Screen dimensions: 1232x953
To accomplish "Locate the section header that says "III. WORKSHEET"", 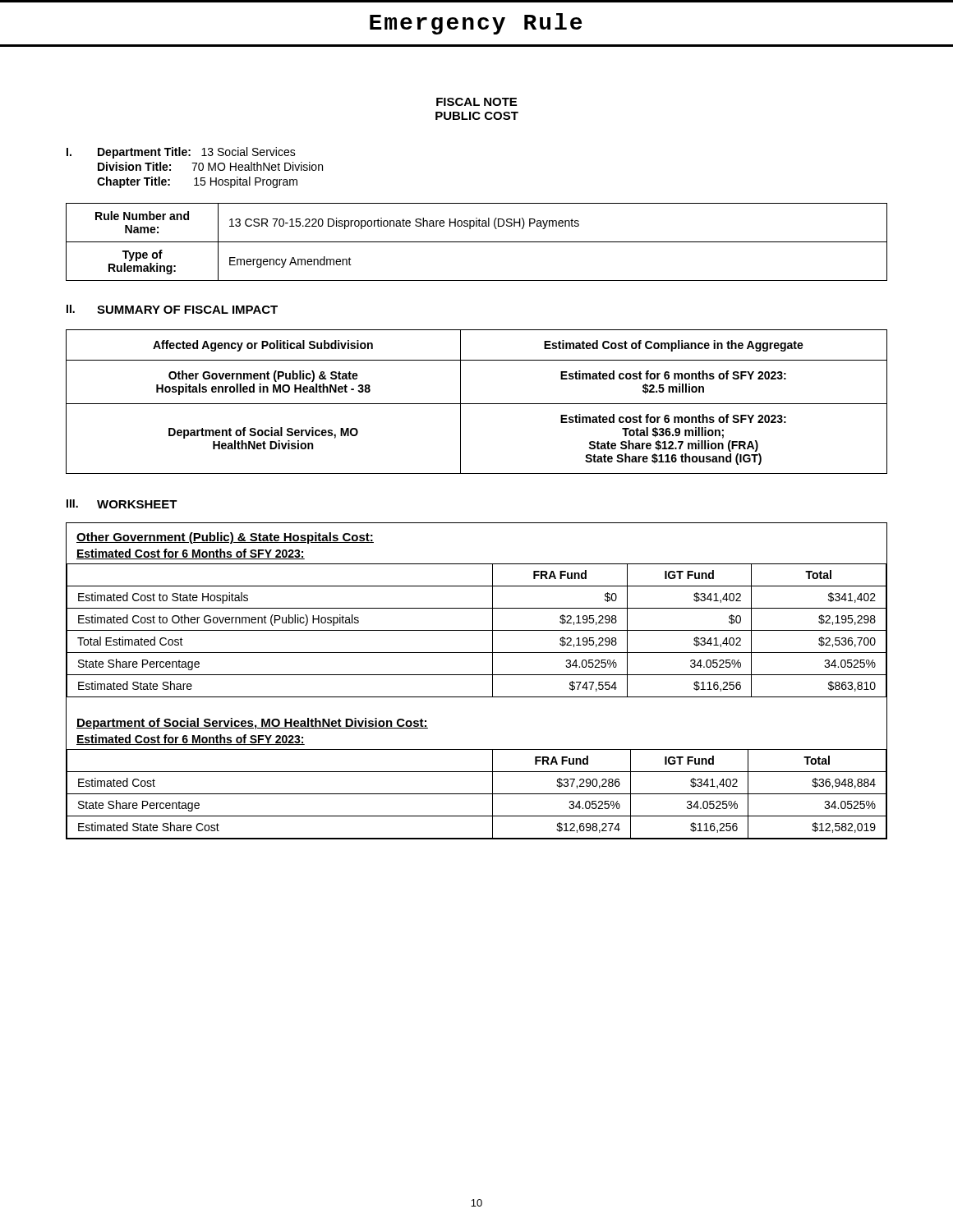I will 121,504.
